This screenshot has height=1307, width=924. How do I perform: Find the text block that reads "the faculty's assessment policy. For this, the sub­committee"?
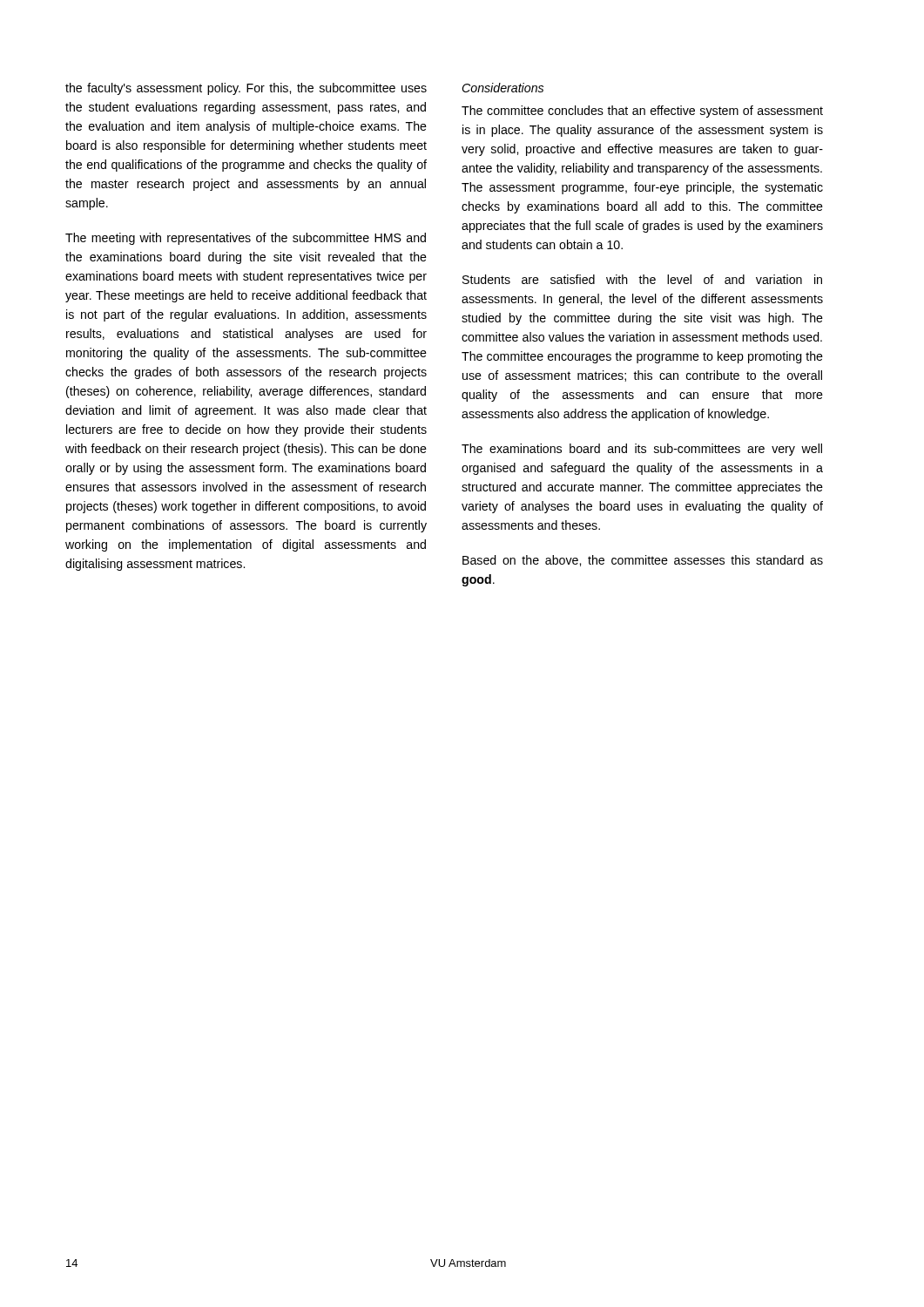[x=246, y=146]
